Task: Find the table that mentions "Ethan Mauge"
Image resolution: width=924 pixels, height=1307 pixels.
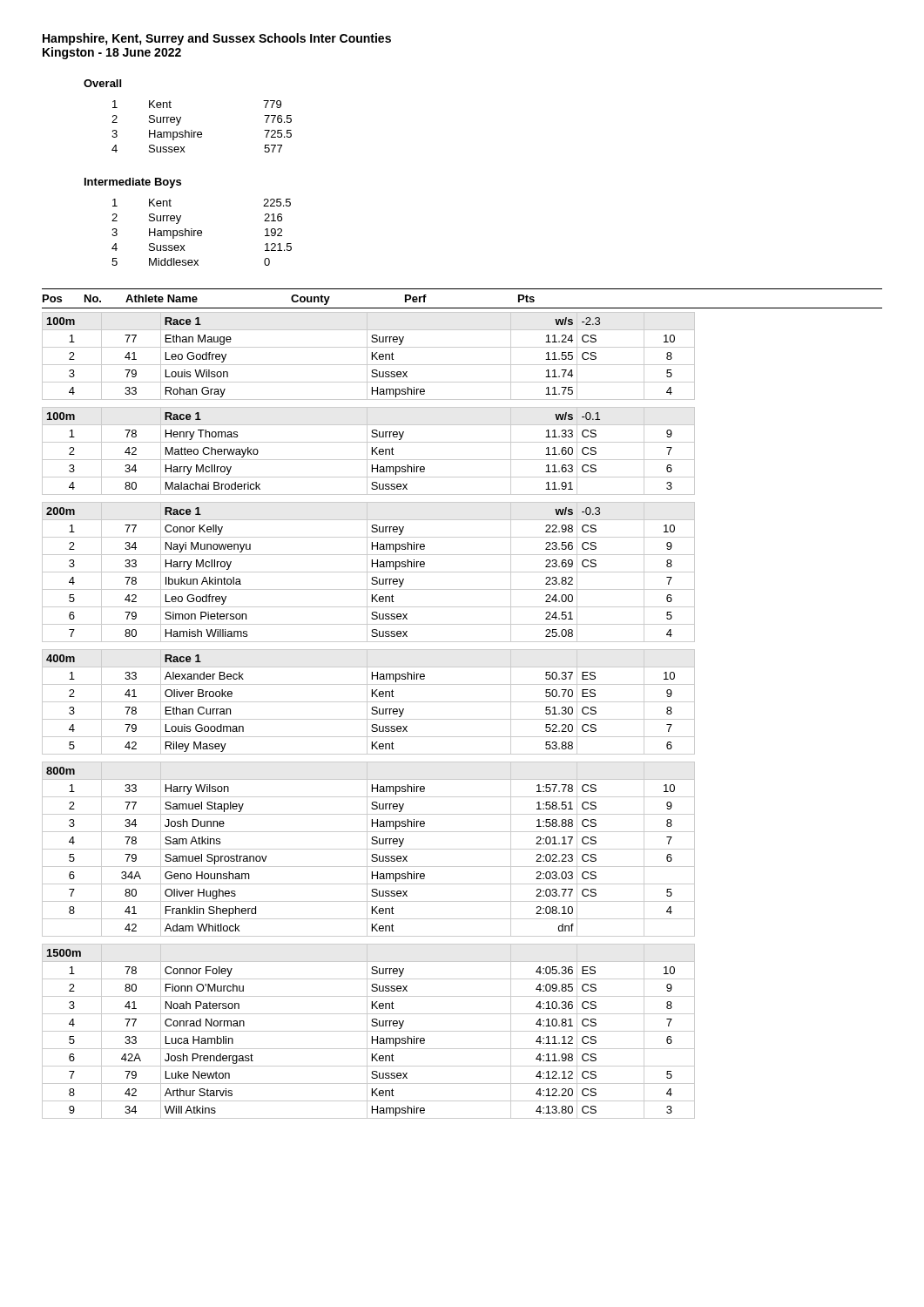Action: (462, 356)
